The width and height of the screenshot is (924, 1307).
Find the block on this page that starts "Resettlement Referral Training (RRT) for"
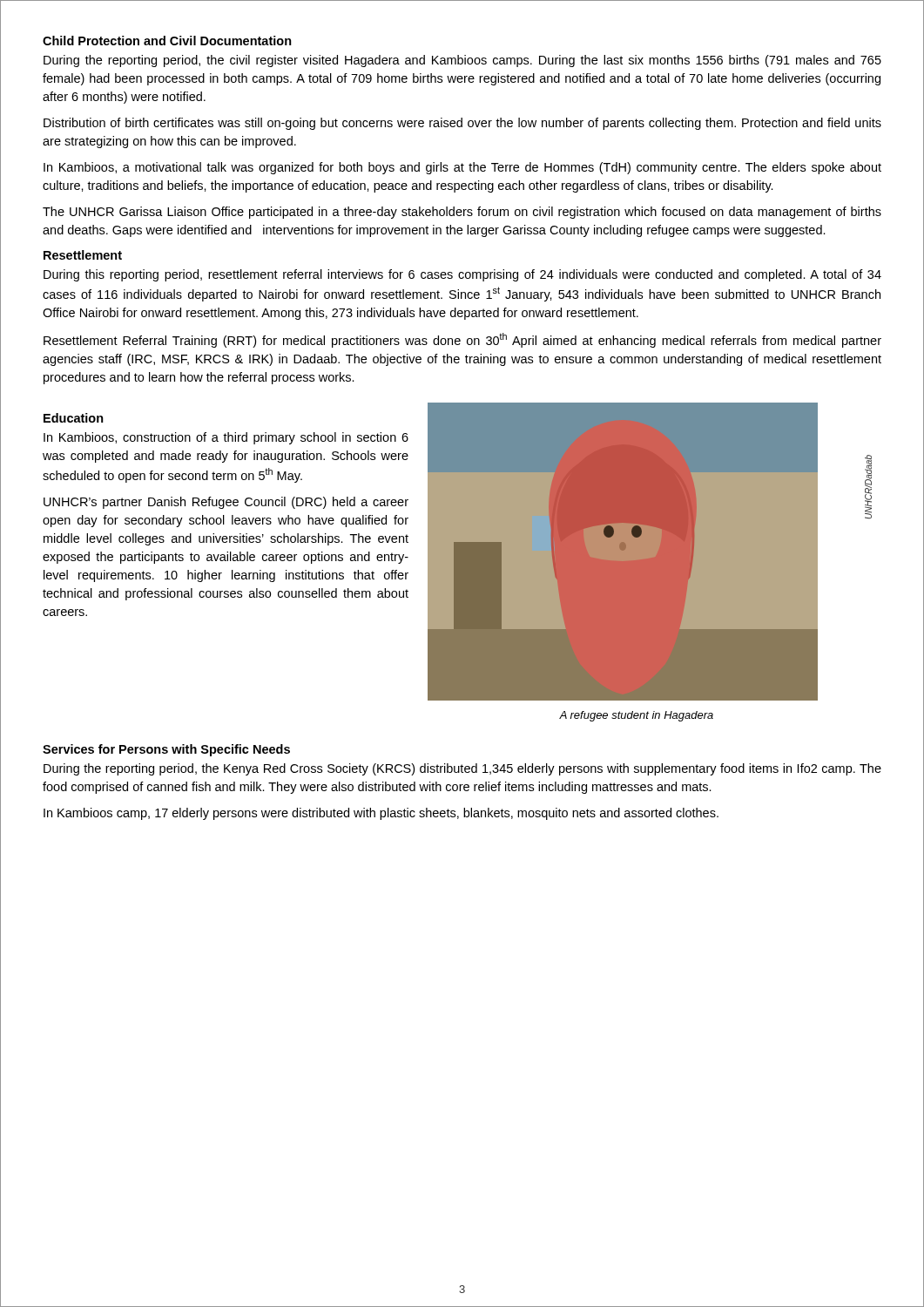462,358
